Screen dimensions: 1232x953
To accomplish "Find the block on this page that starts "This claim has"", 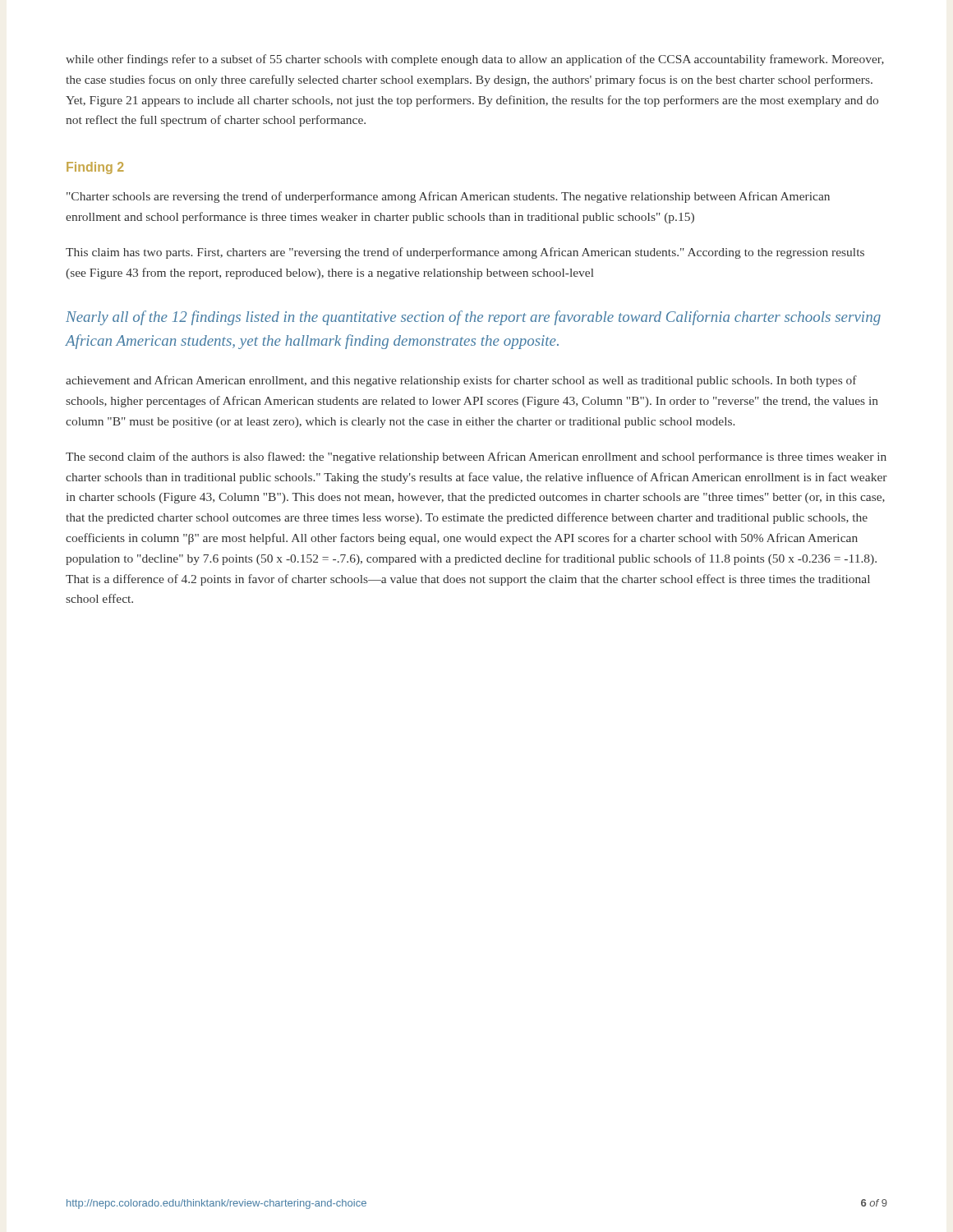I will (x=465, y=262).
